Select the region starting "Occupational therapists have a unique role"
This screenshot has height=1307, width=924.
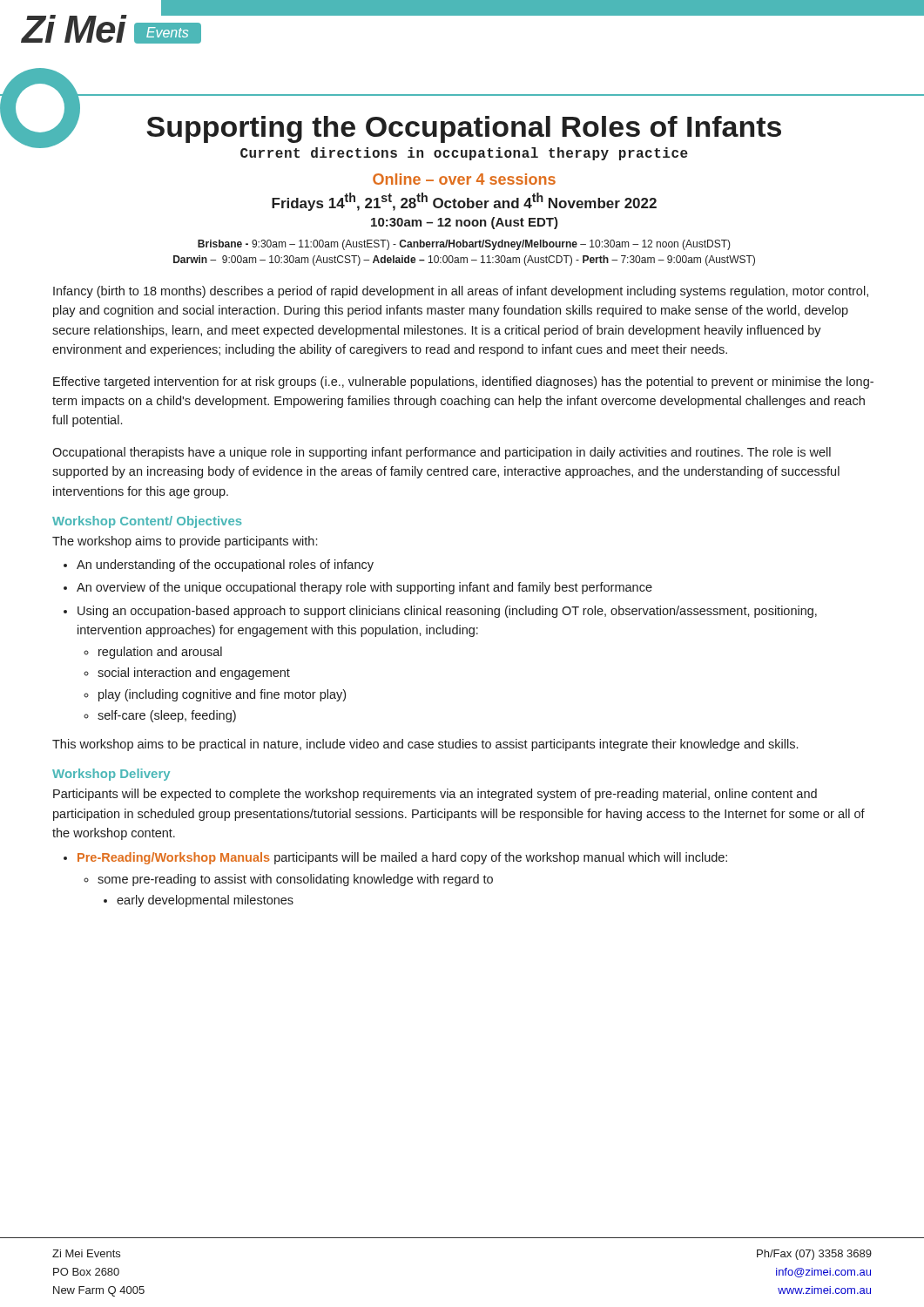point(446,472)
